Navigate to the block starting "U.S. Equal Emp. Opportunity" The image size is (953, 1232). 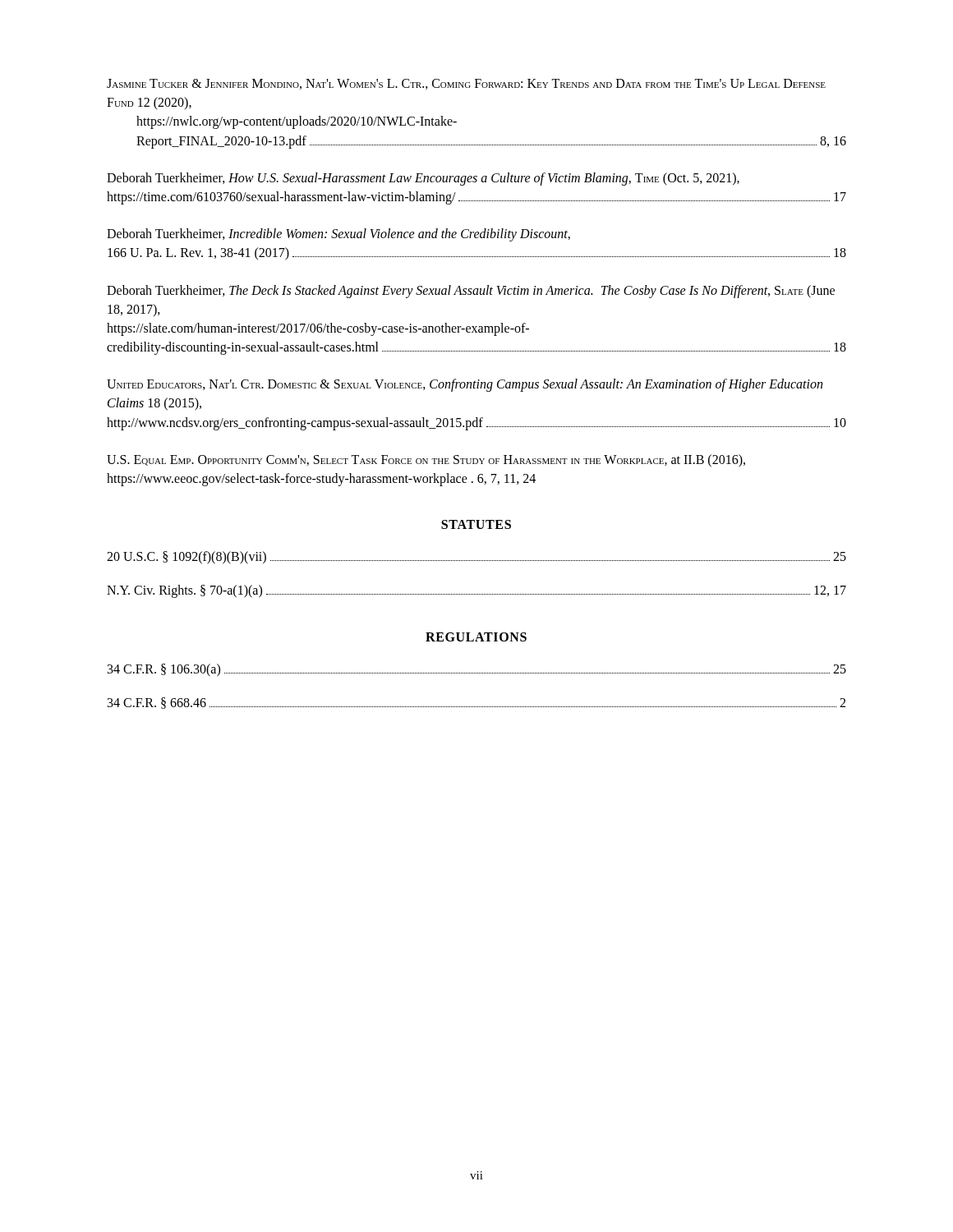click(x=426, y=469)
